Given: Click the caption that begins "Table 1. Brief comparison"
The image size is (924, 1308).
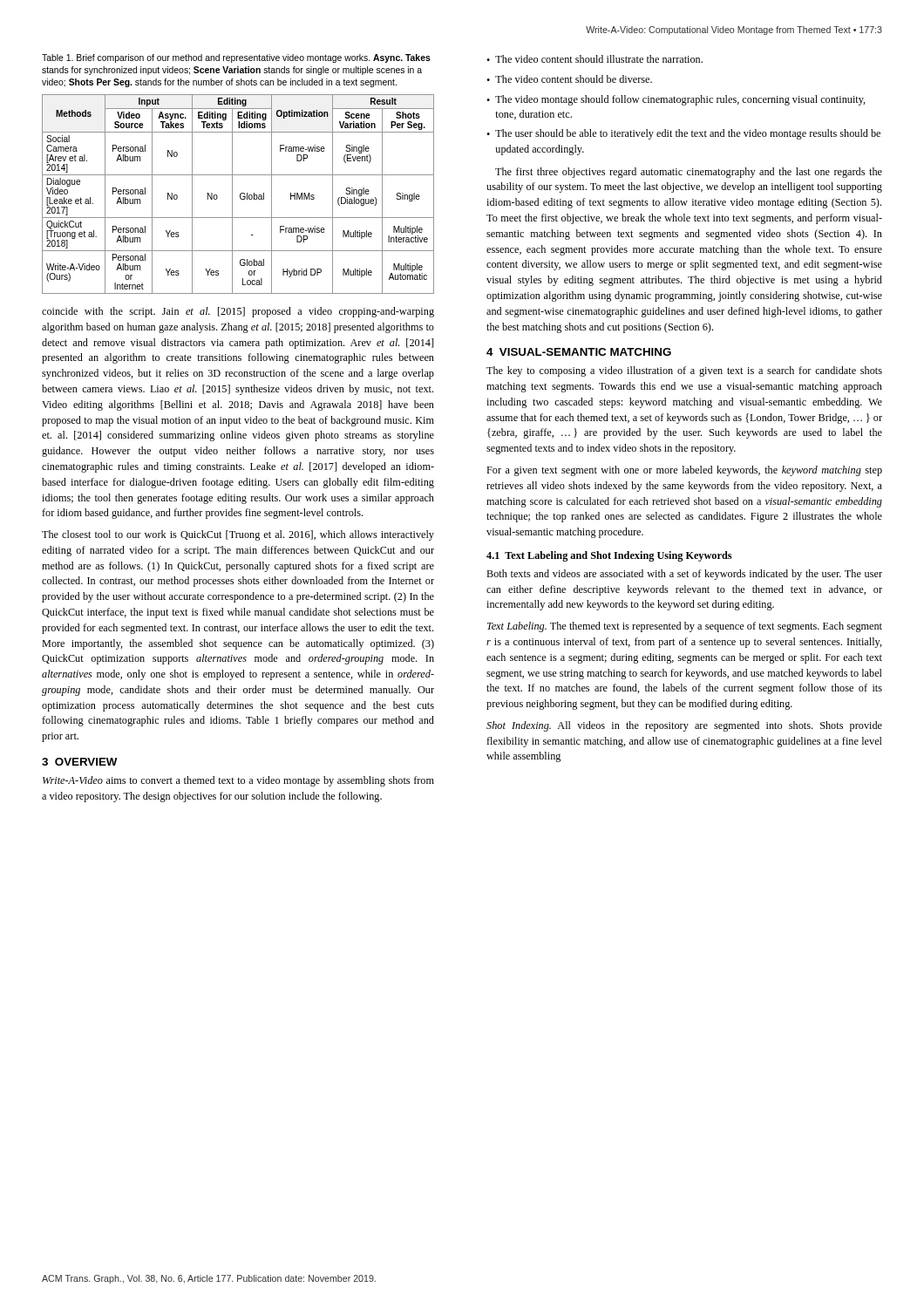Looking at the screenshot, I should [x=236, y=70].
